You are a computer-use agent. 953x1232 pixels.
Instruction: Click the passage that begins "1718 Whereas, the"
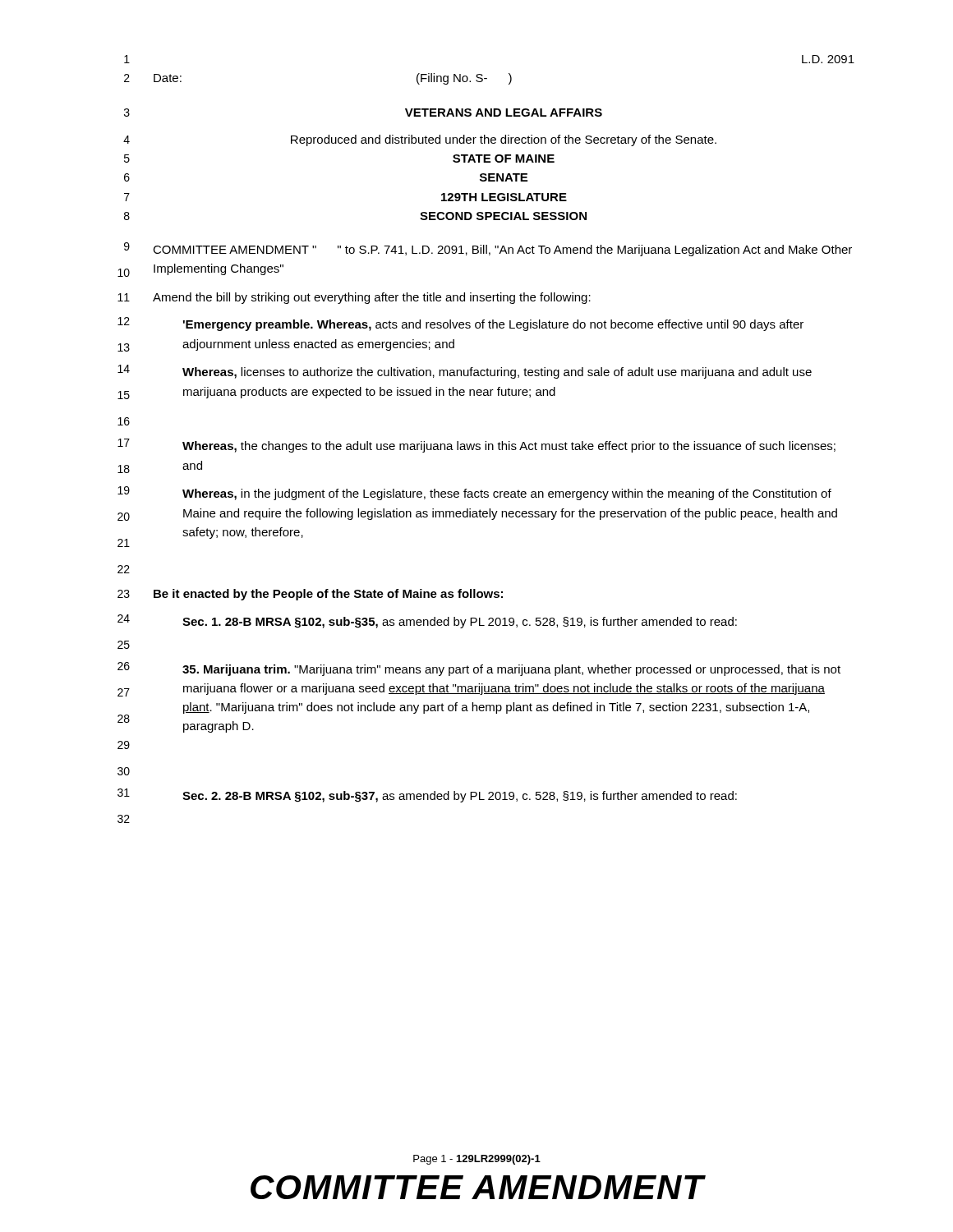[476, 456]
